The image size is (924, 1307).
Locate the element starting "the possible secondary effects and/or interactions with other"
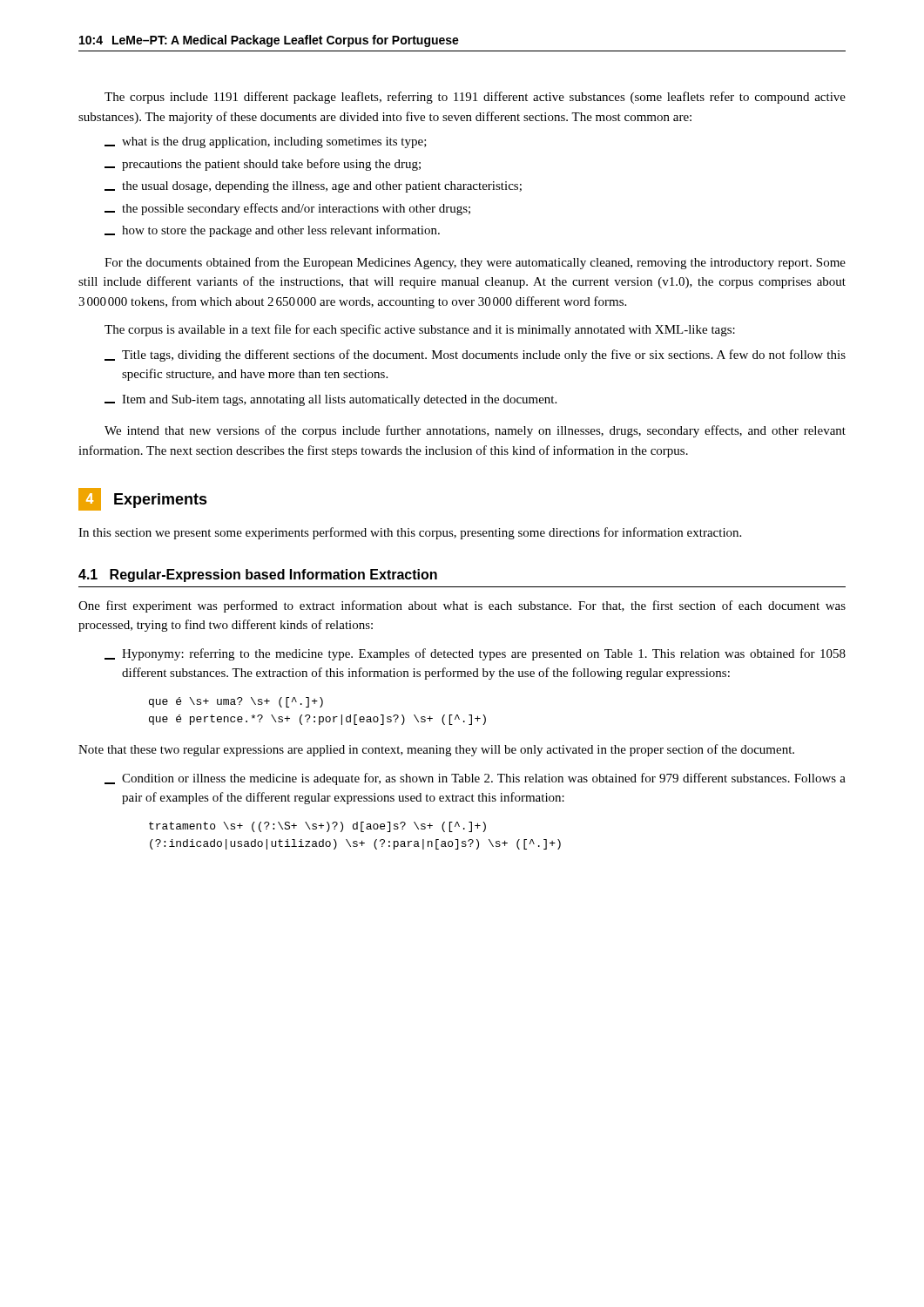click(475, 208)
